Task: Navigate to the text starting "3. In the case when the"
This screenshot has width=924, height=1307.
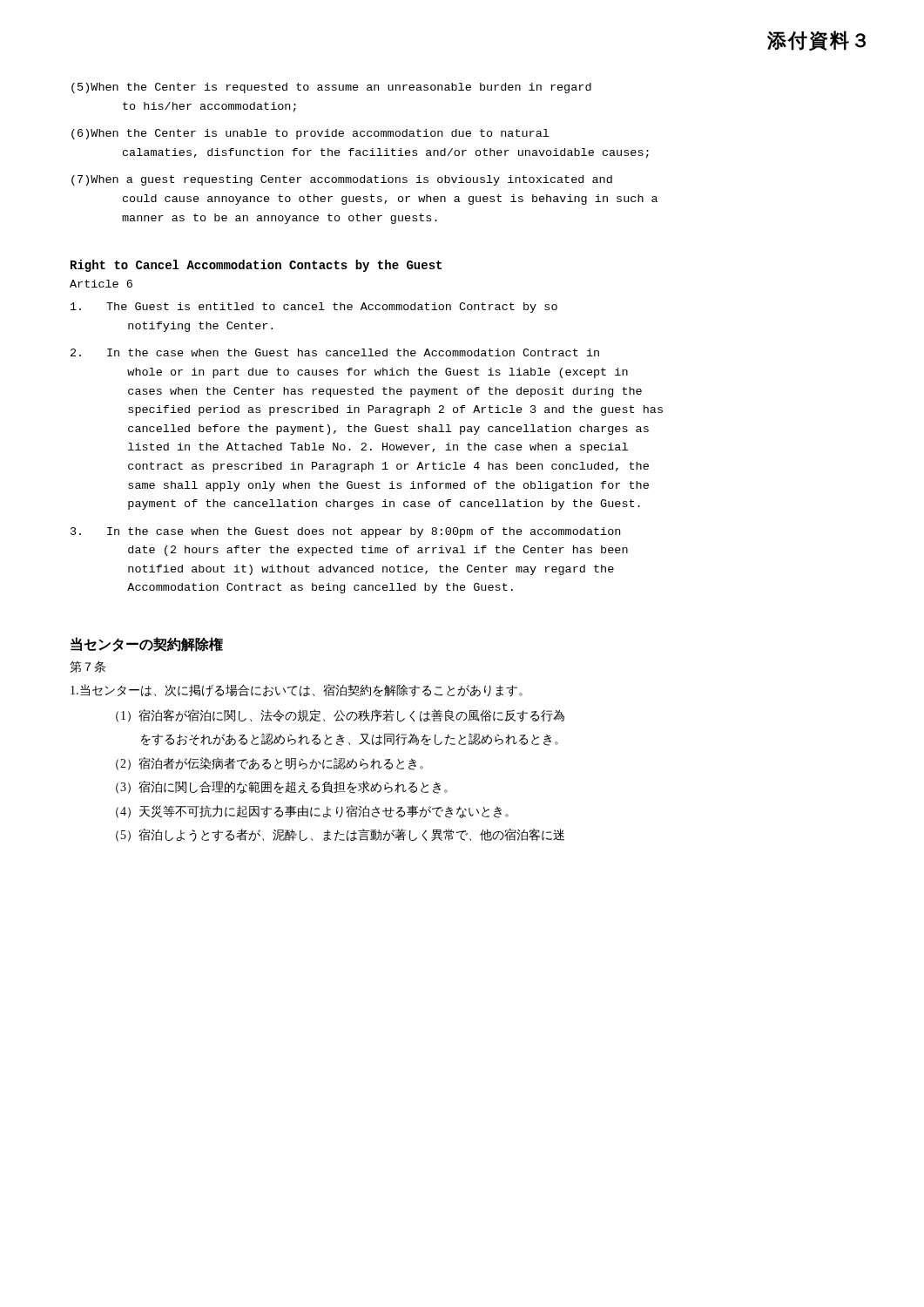Action: (471, 560)
